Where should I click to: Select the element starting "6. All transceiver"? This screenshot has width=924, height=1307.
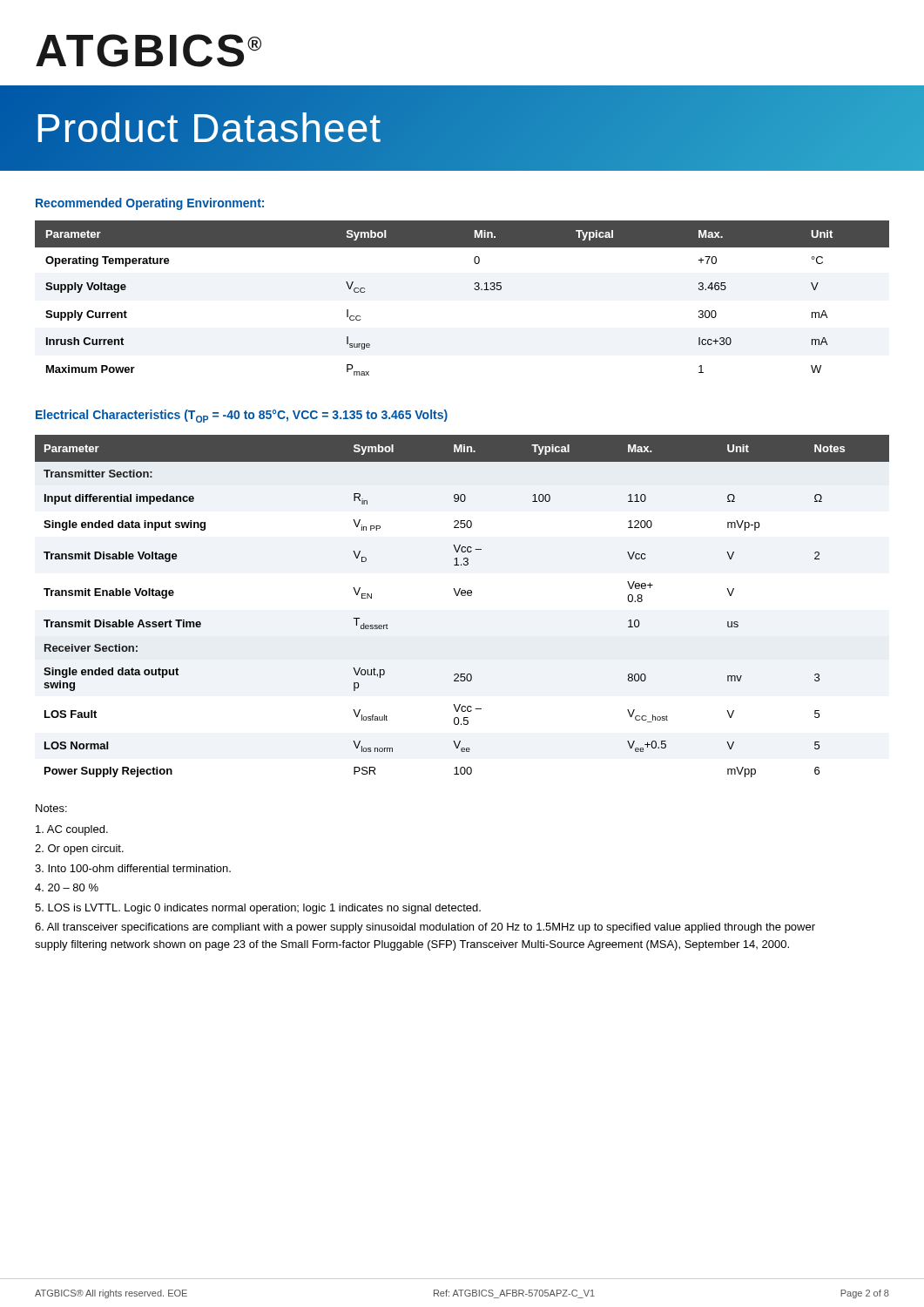(x=425, y=935)
